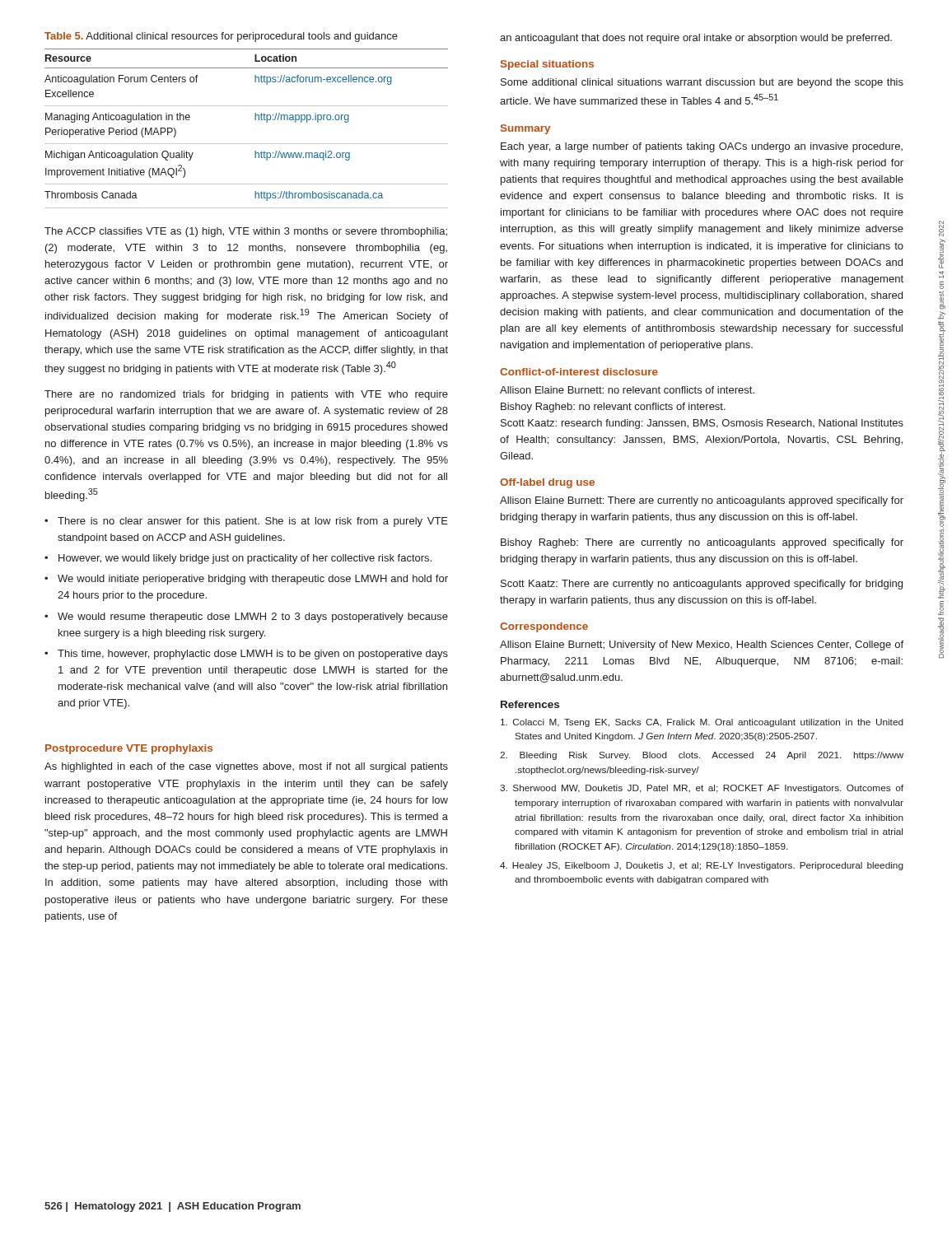The image size is (952, 1235).
Task: Click on the section header that reads "Conflict-of-interest disclosure"
Action: 579,371
